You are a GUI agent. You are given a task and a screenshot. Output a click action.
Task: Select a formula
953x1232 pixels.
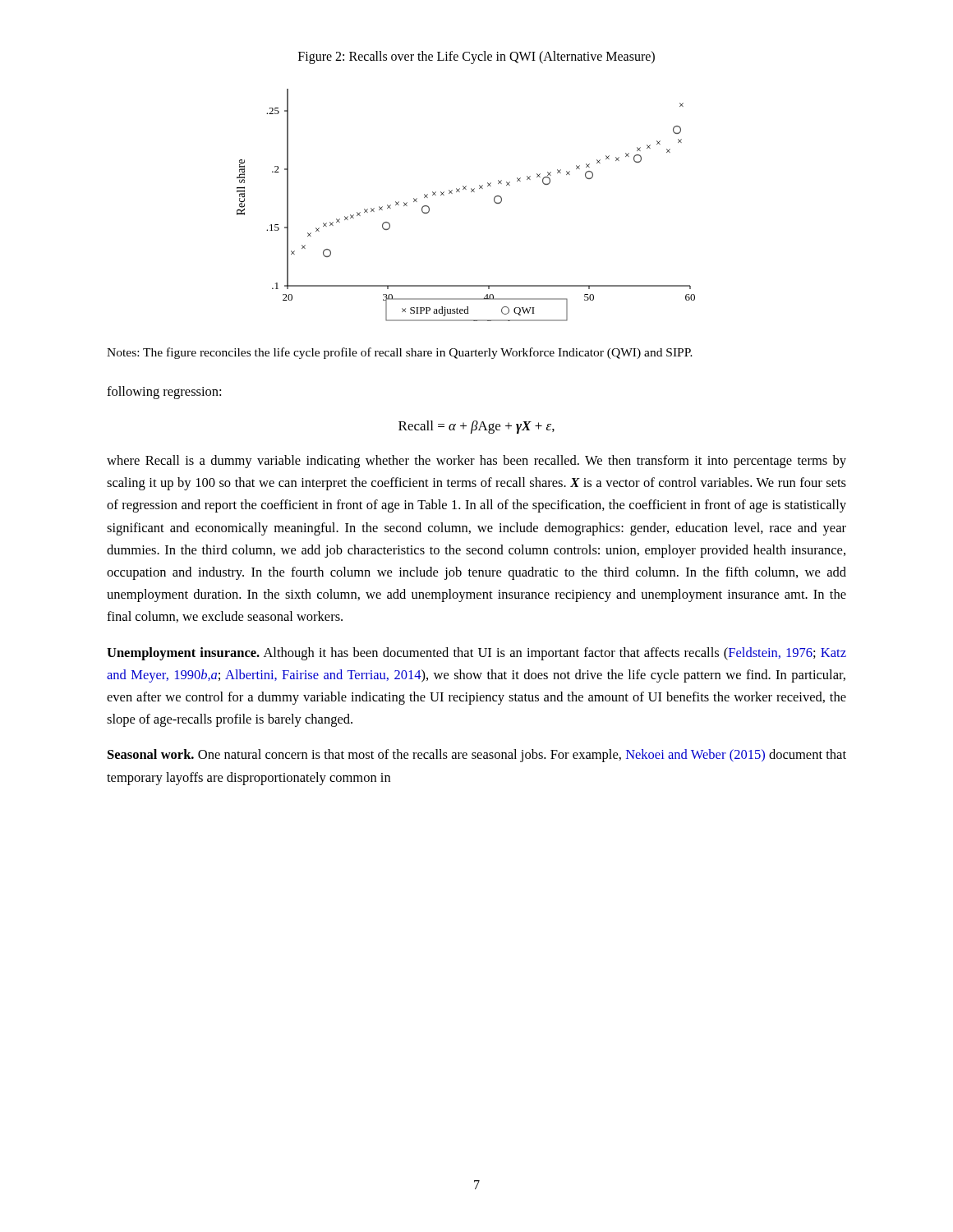pos(476,426)
